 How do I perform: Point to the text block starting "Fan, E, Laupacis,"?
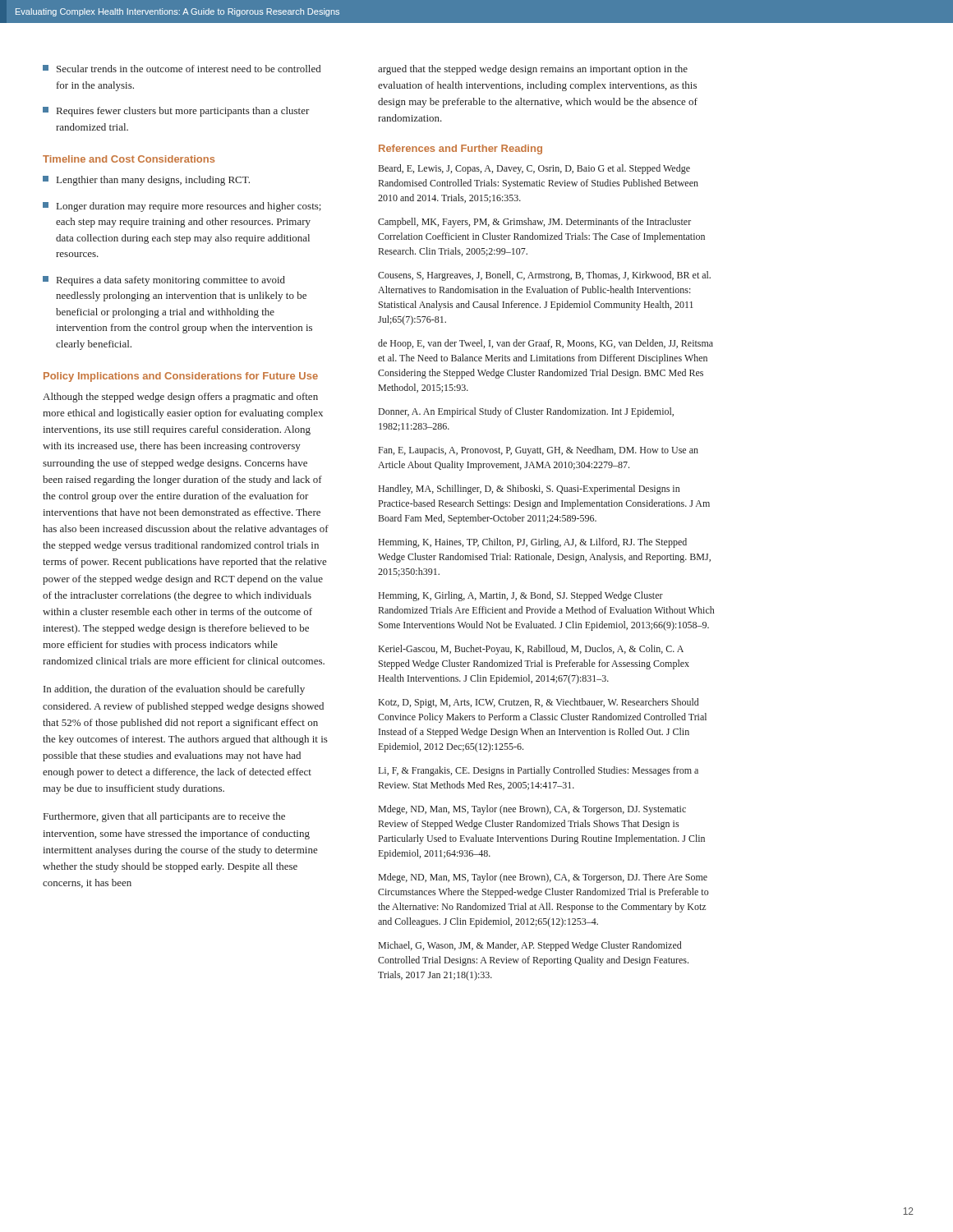click(x=538, y=457)
